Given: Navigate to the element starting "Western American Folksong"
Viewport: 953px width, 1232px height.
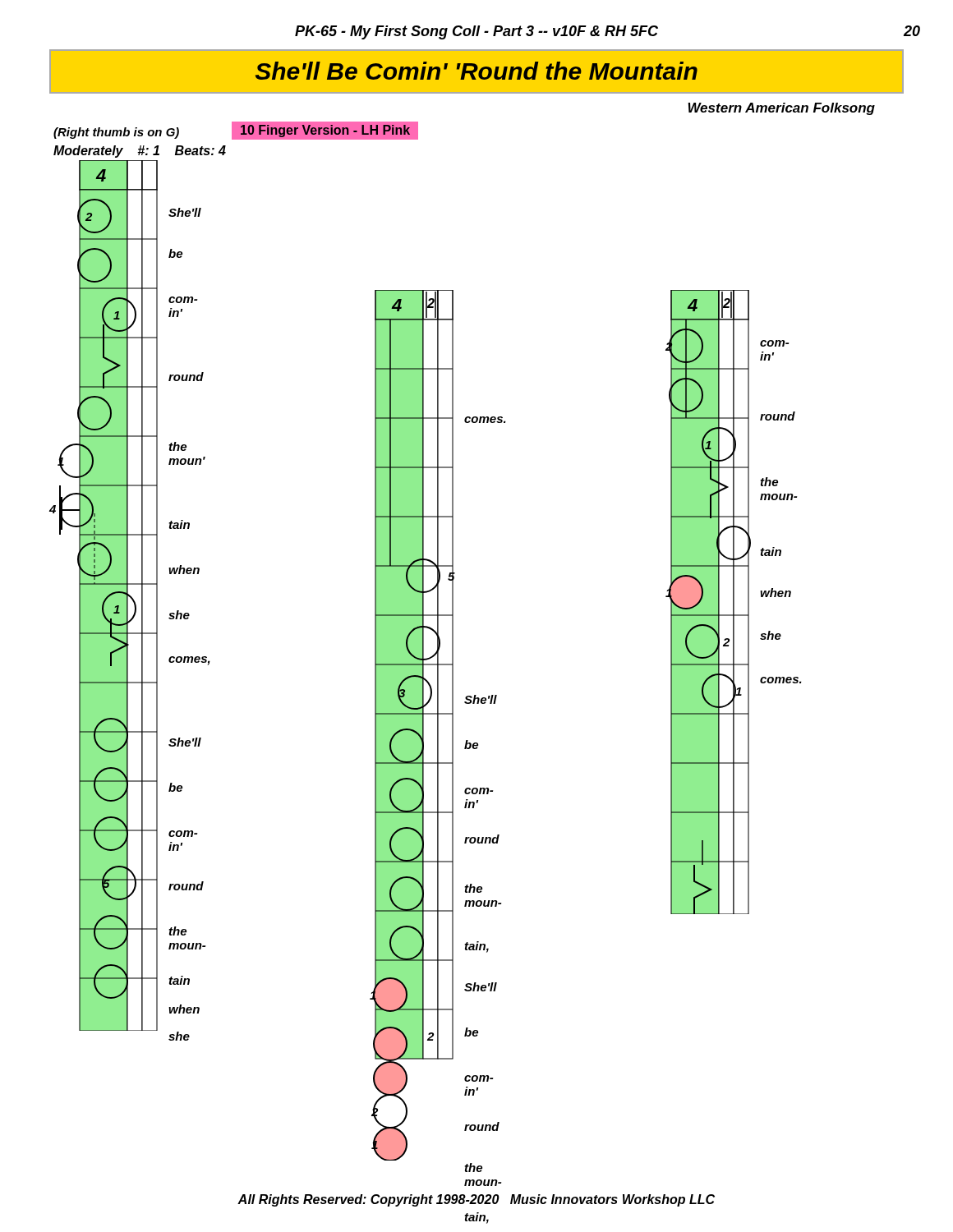Looking at the screenshot, I should pos(781,108).
